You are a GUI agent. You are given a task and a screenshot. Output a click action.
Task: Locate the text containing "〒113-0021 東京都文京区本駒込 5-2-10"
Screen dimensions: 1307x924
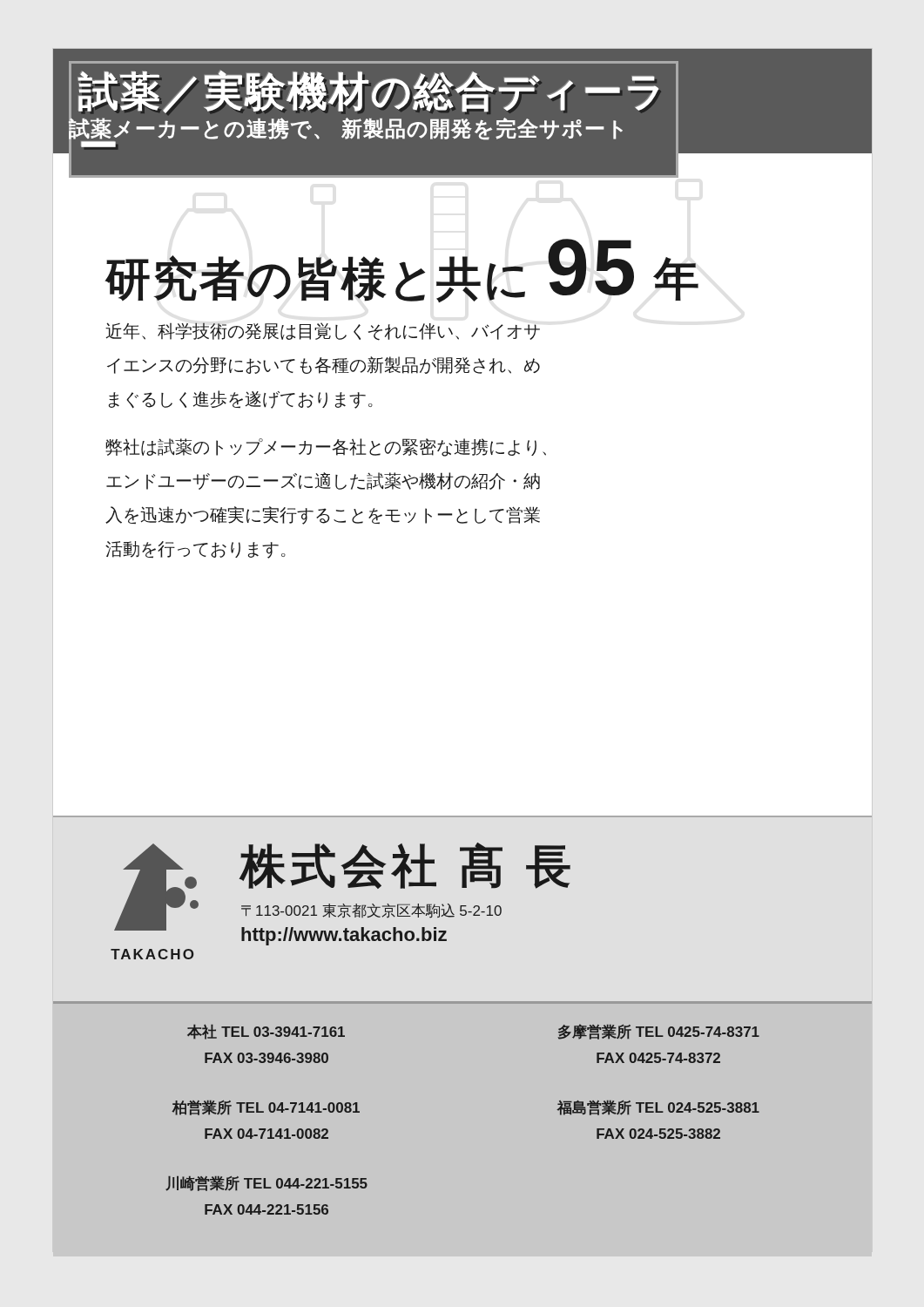pyautogui.click(x=371, y=911)
